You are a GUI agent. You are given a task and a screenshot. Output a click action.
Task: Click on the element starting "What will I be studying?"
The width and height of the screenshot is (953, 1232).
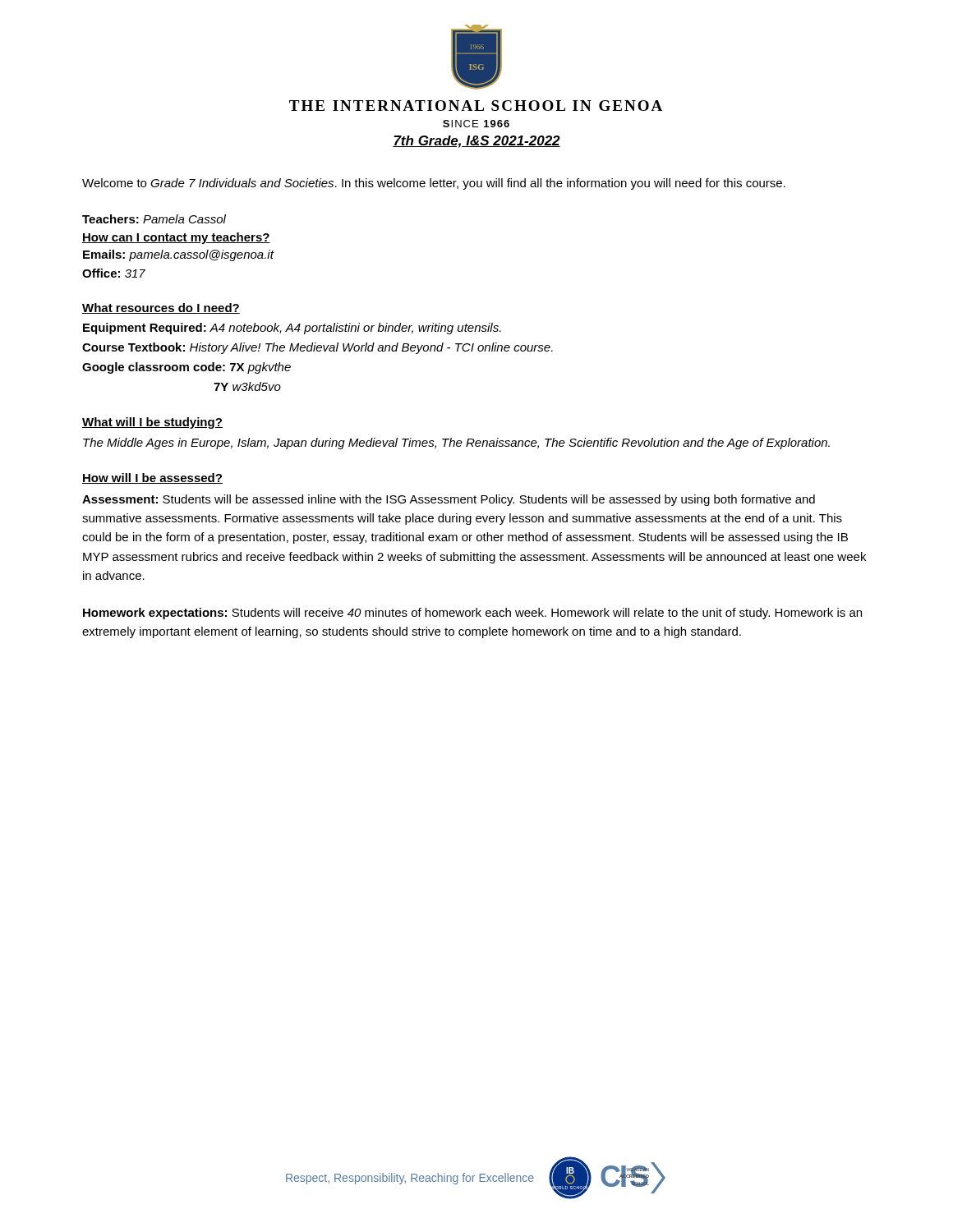pos(152,422)
